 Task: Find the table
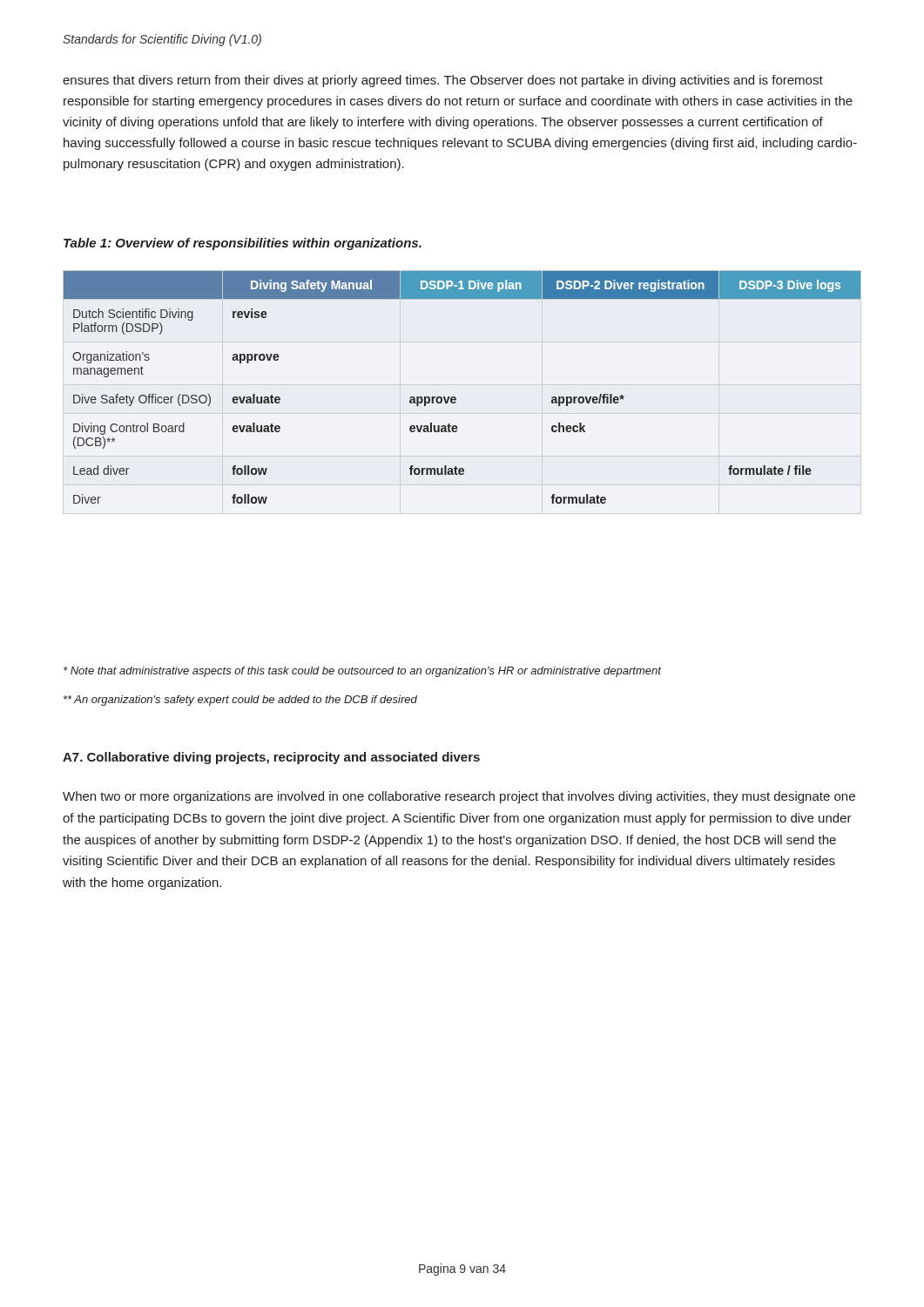462,392
